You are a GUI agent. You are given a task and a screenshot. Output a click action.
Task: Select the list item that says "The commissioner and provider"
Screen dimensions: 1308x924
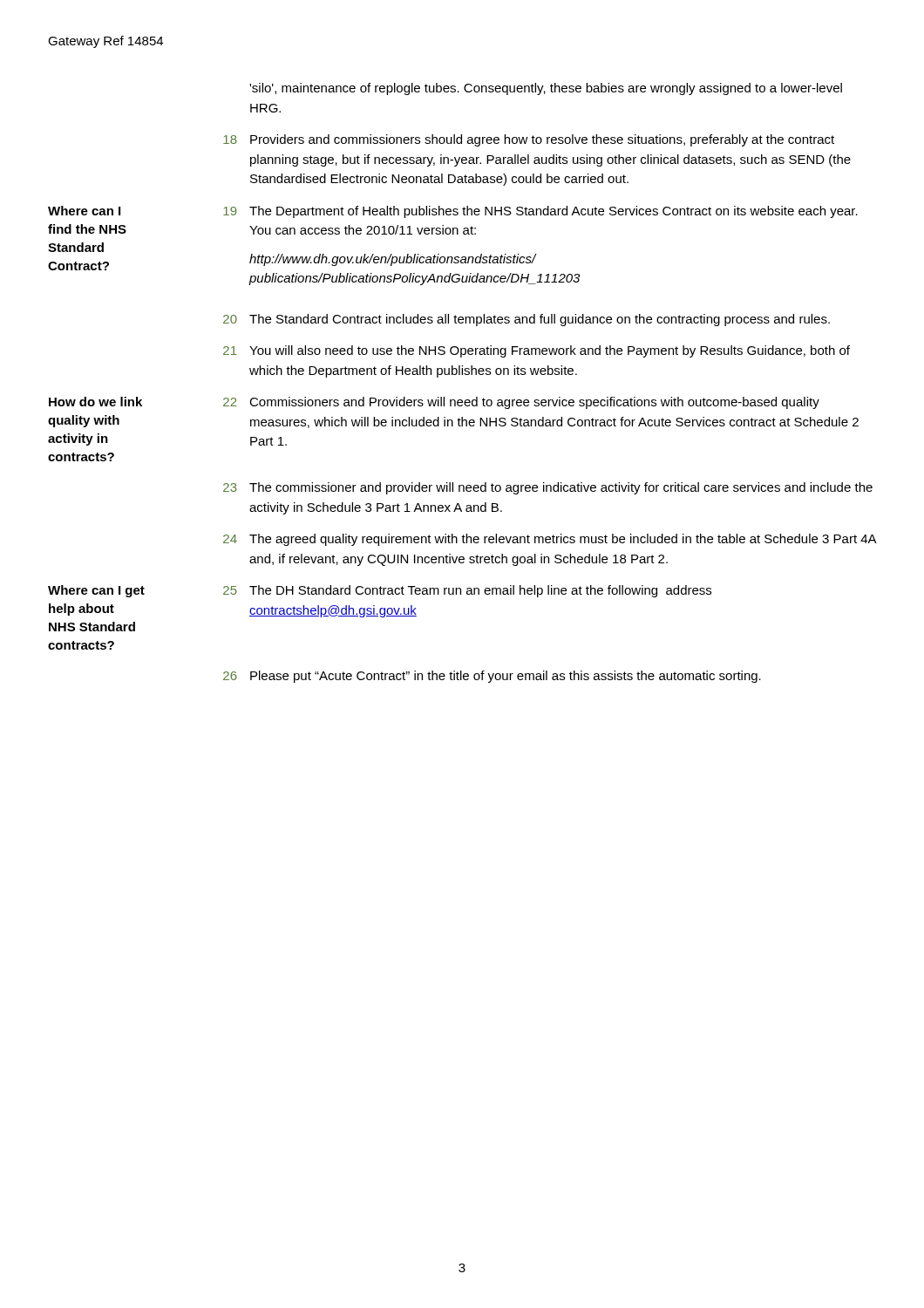561,497
